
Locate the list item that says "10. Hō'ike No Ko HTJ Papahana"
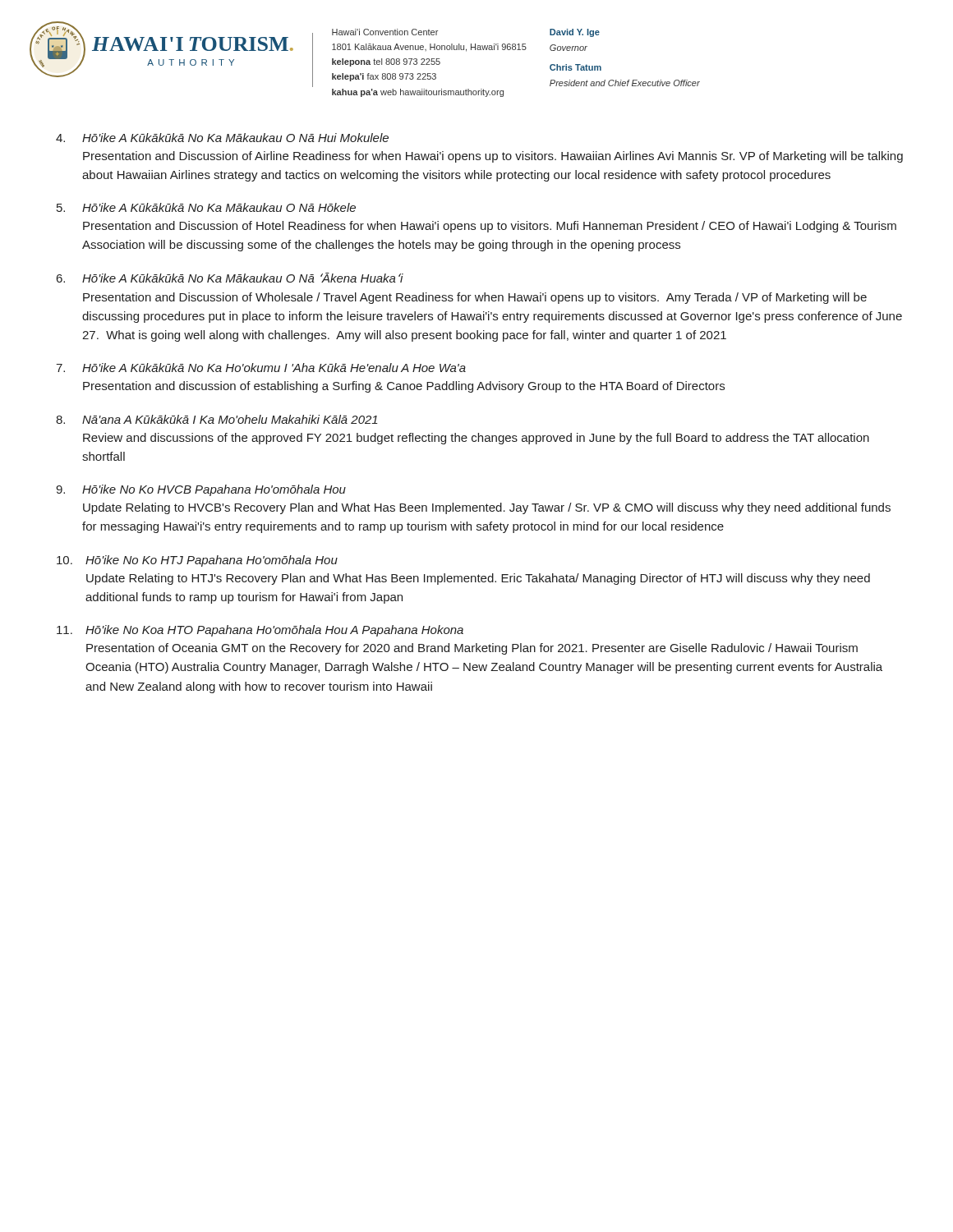[x=480, y=579]
